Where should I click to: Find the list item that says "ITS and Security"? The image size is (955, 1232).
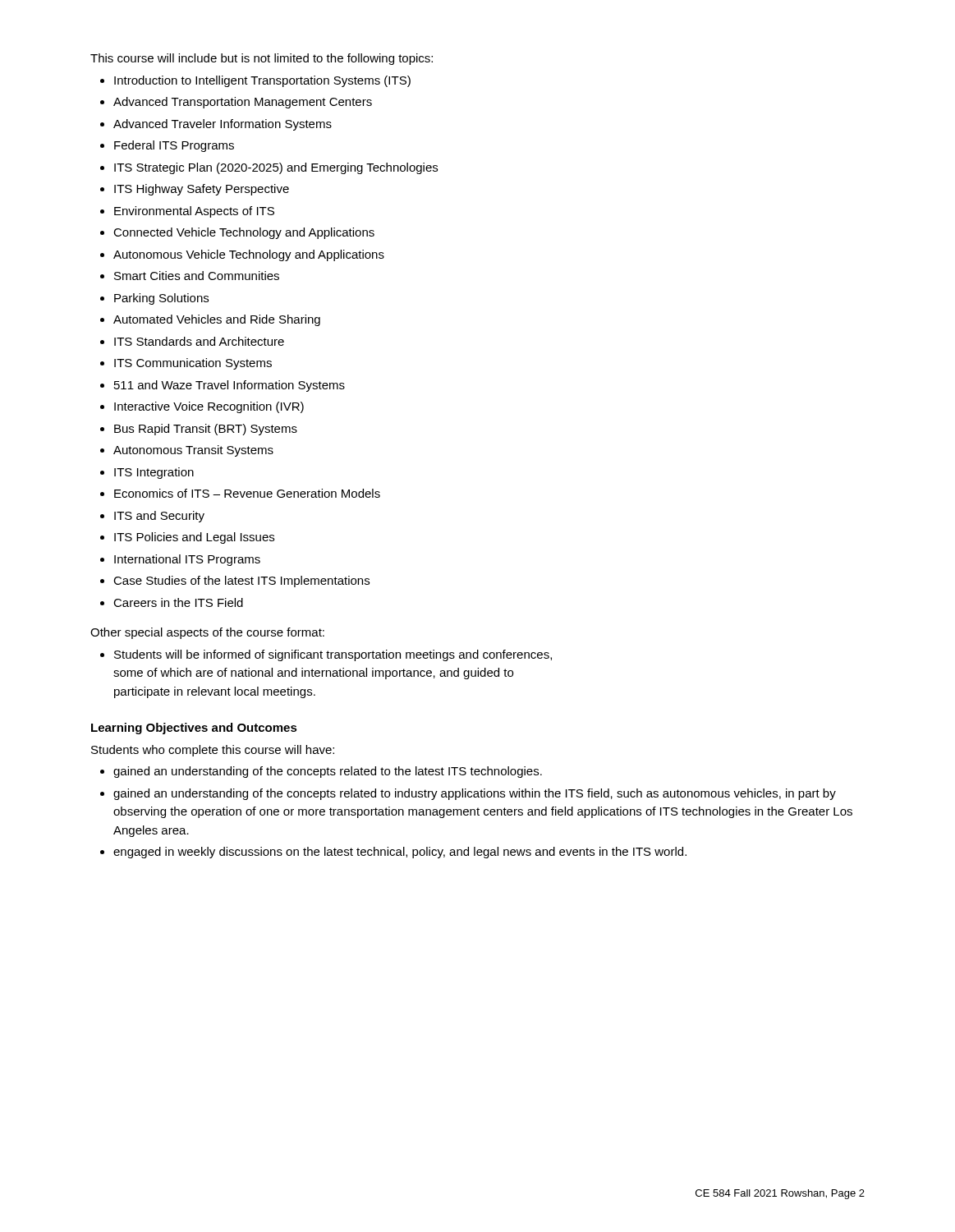coord(159,517)
